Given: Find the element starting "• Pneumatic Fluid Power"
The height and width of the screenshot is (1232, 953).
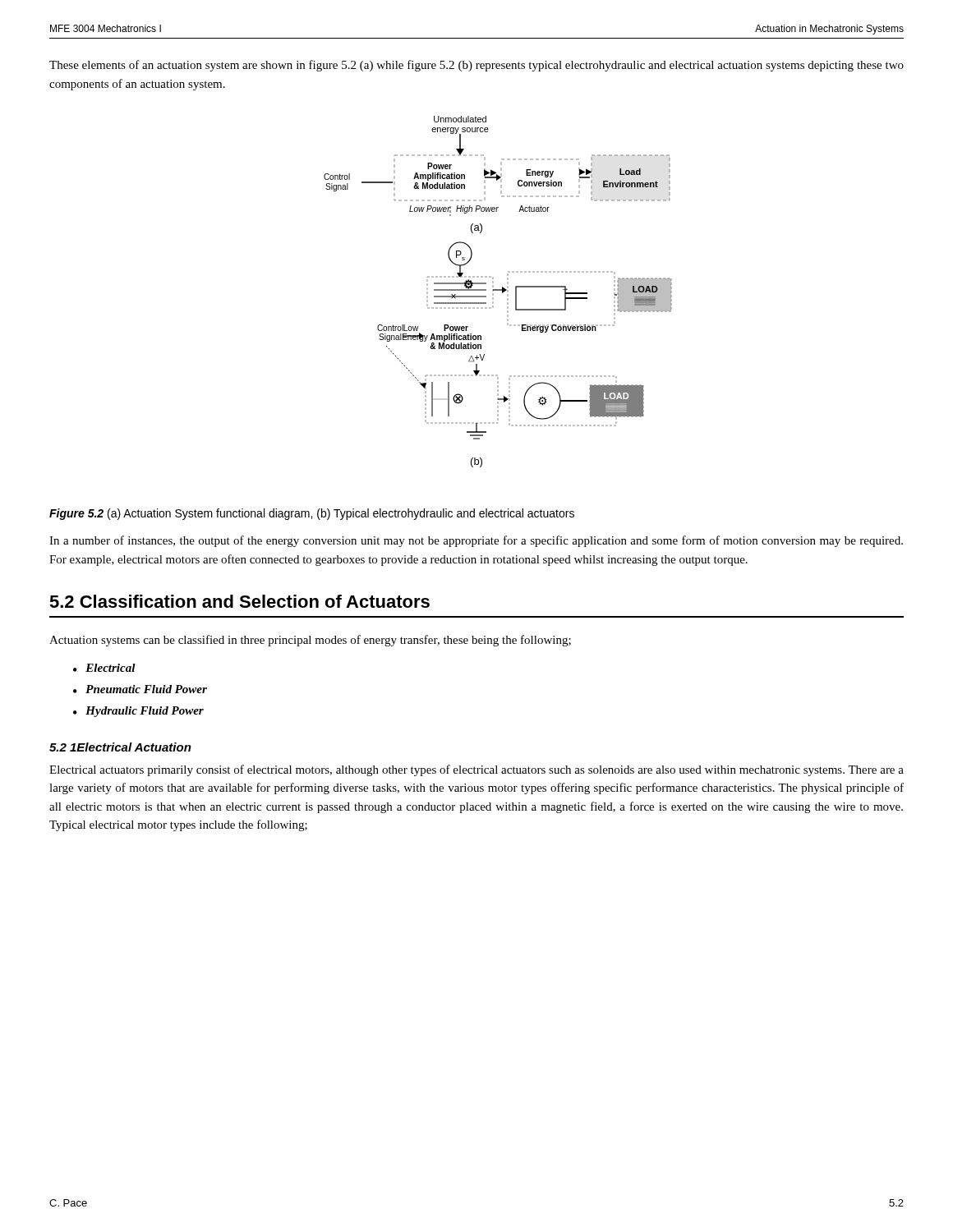Looking at the screenshot, I should coord(140,692).
